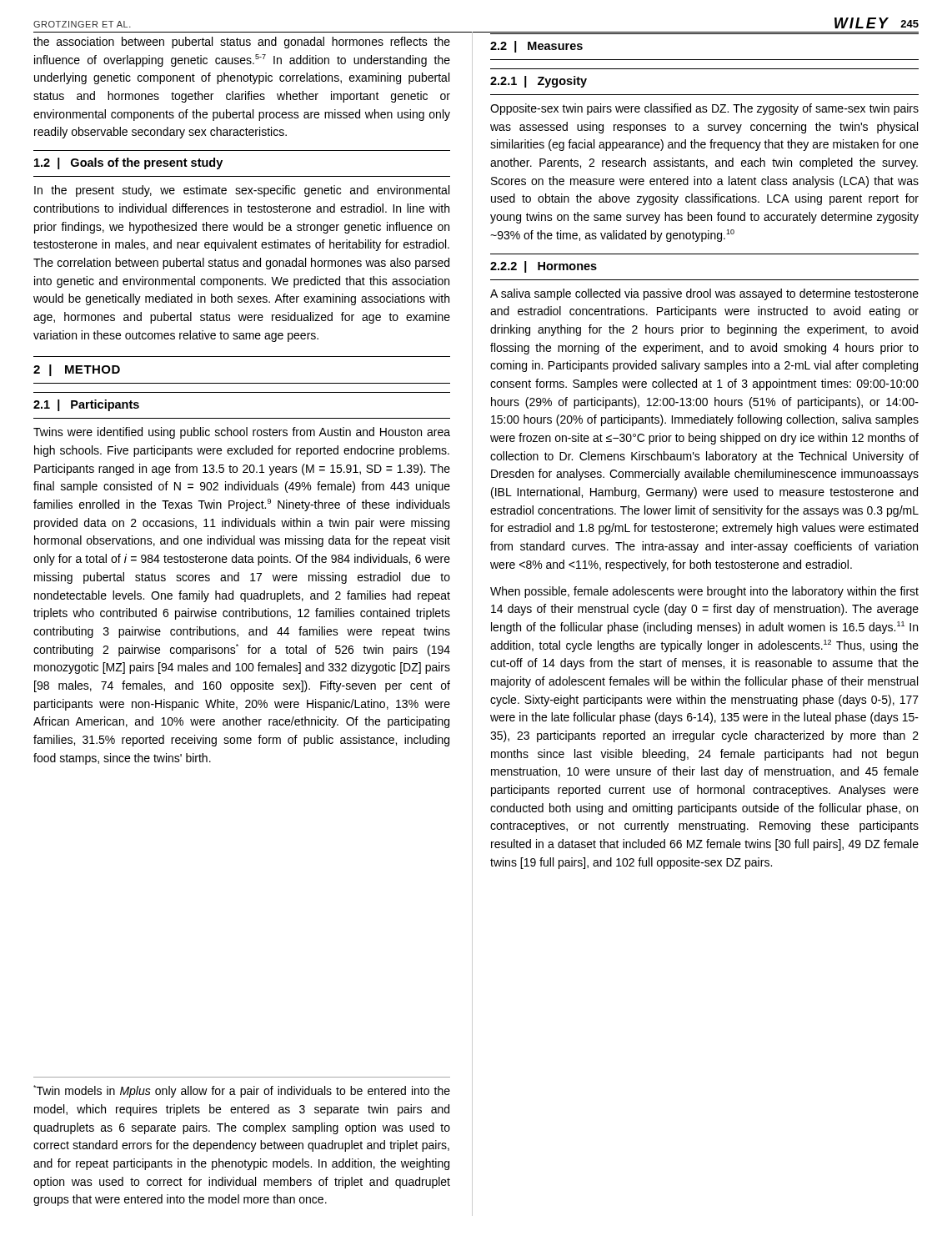Image resolution: width=952 pixels, height=1251 pixels.
Task: Point to the region starting "2.2 | Measures"
Action: [x=537, y=46]
